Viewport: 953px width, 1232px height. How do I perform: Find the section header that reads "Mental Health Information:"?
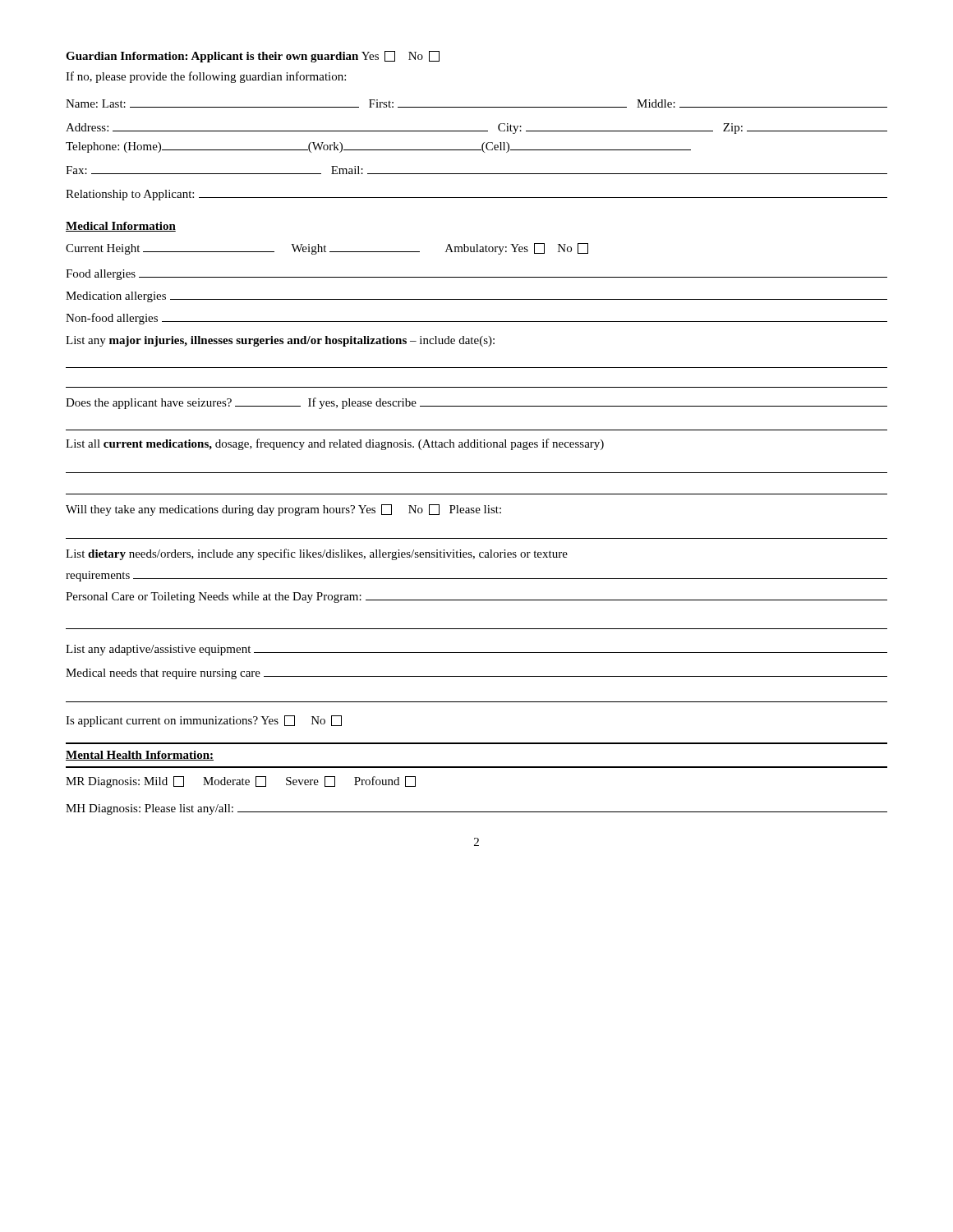[140, 755]
